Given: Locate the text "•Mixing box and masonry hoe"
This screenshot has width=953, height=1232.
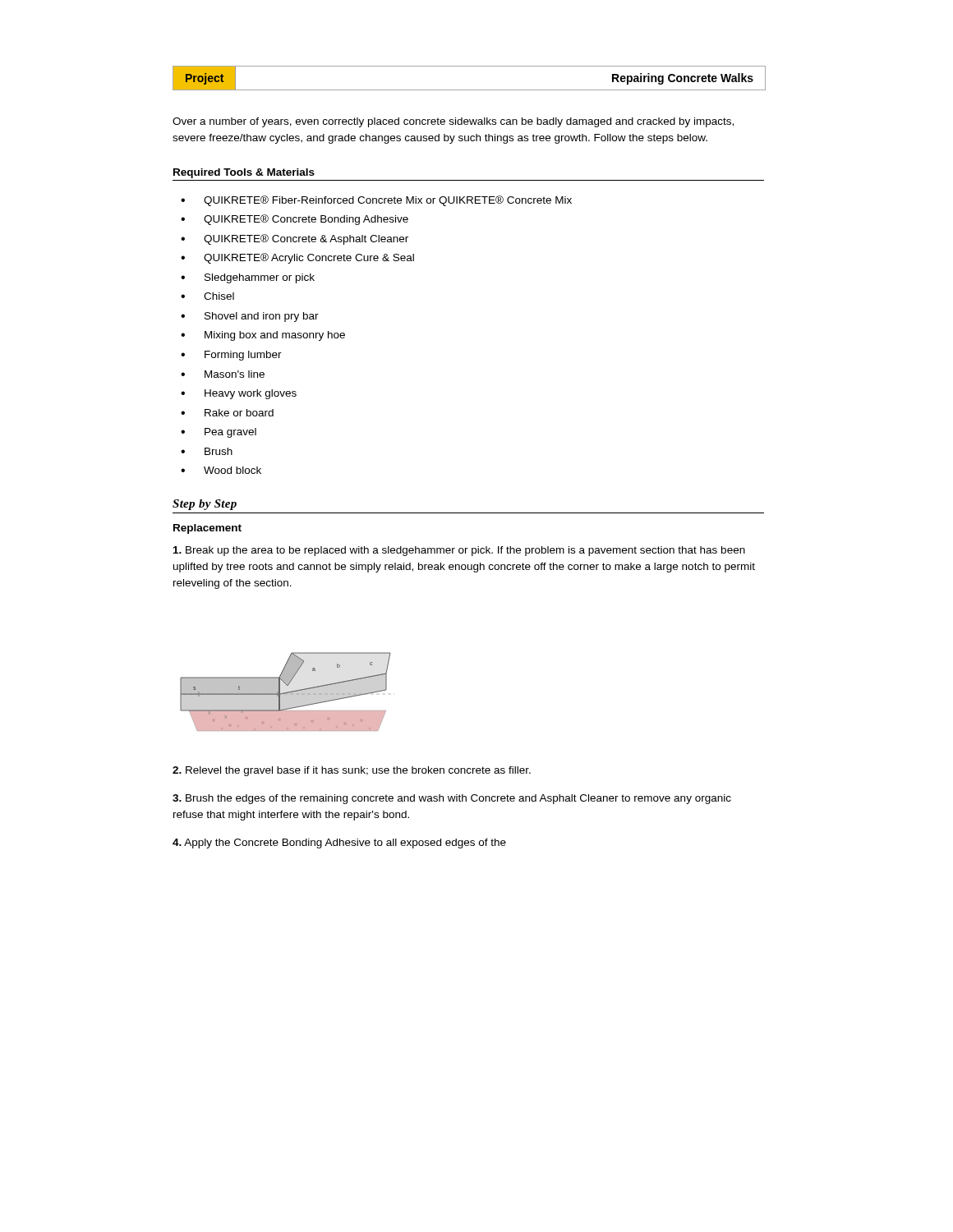Looking at the screenshot, I should pyautogui.click(x=263, y=335).
